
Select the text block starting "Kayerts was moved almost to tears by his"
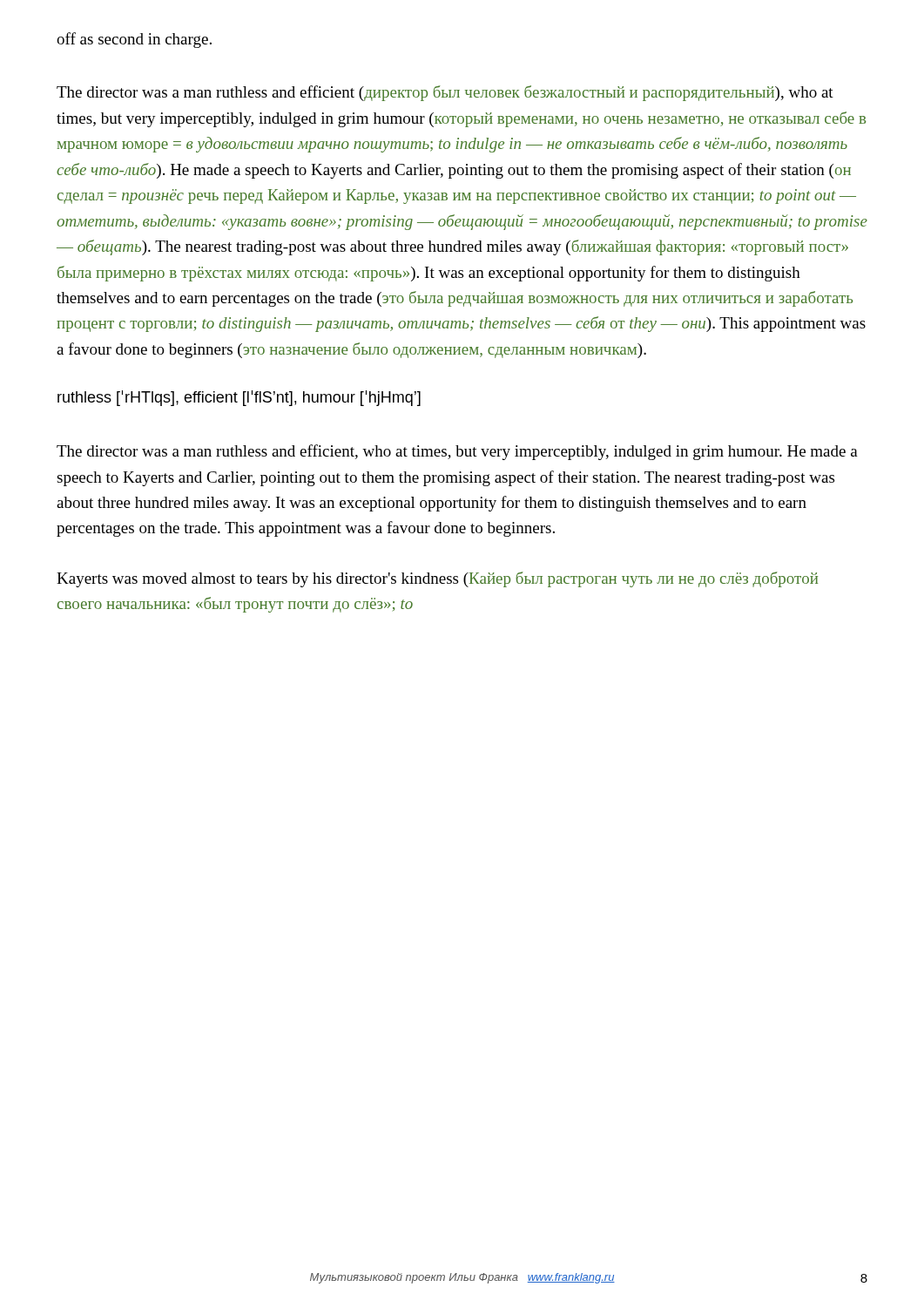point(438,591)
